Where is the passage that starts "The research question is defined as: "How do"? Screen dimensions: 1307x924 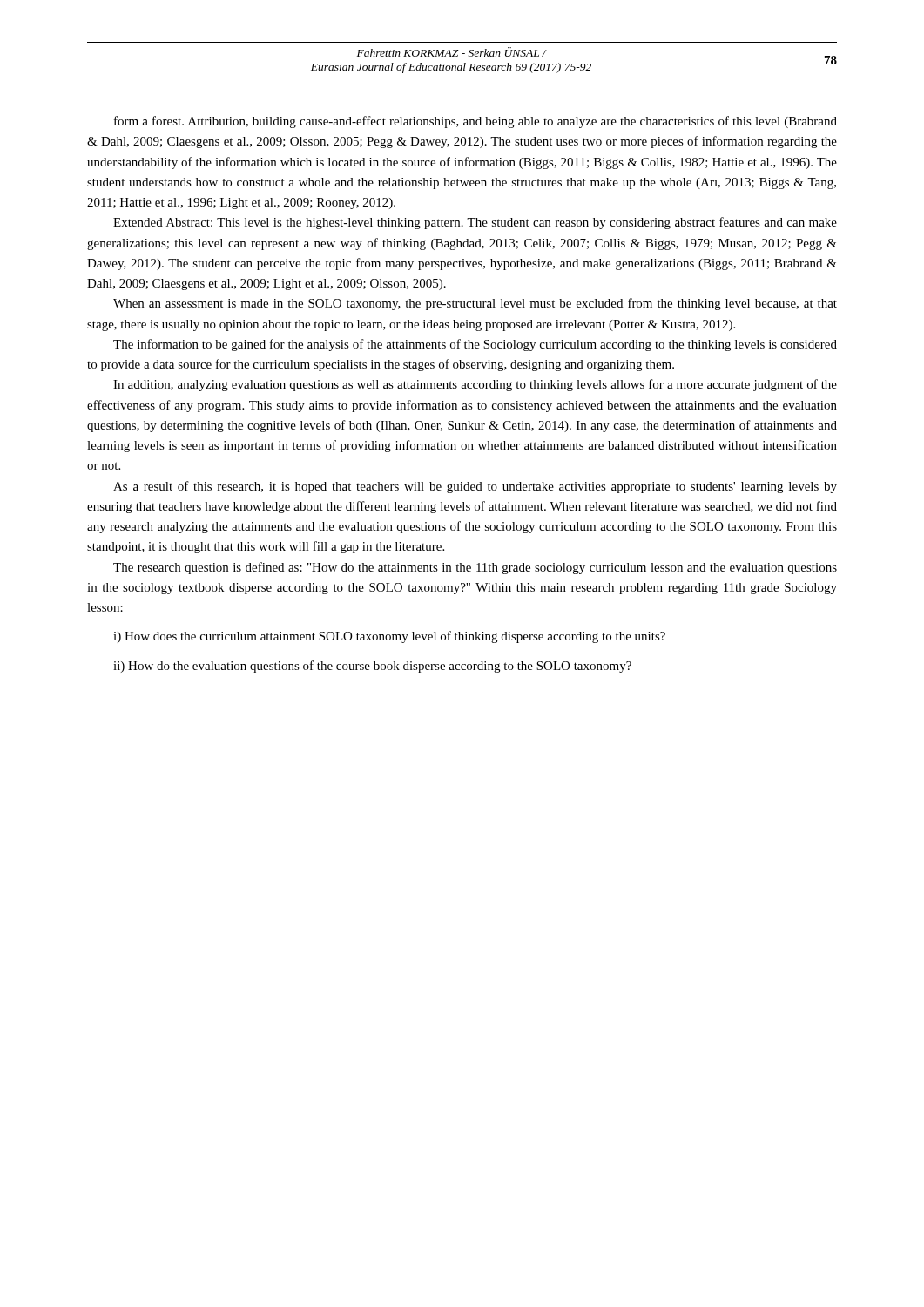462,588
